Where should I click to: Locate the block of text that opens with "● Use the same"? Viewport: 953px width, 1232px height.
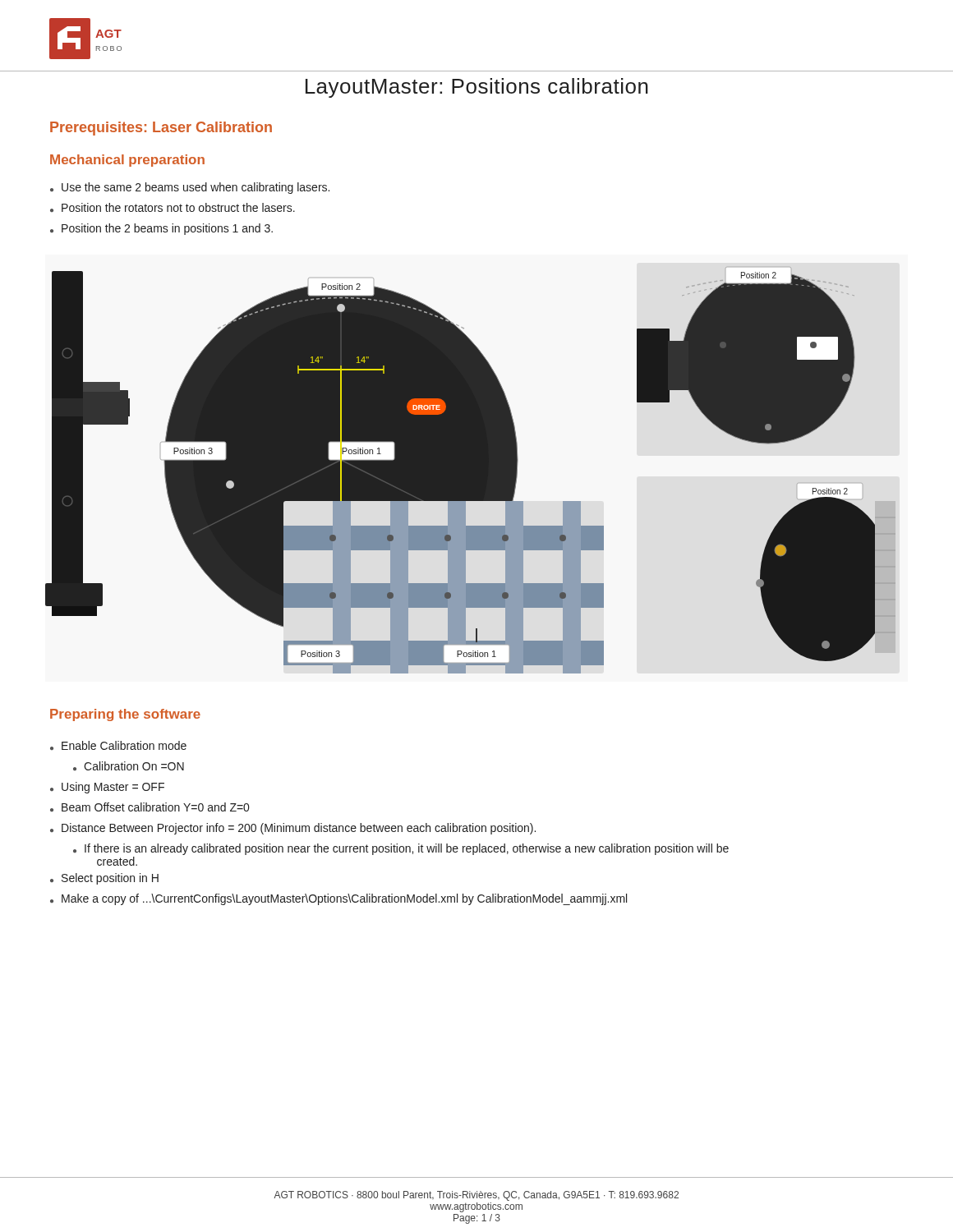tap(190, 189)
